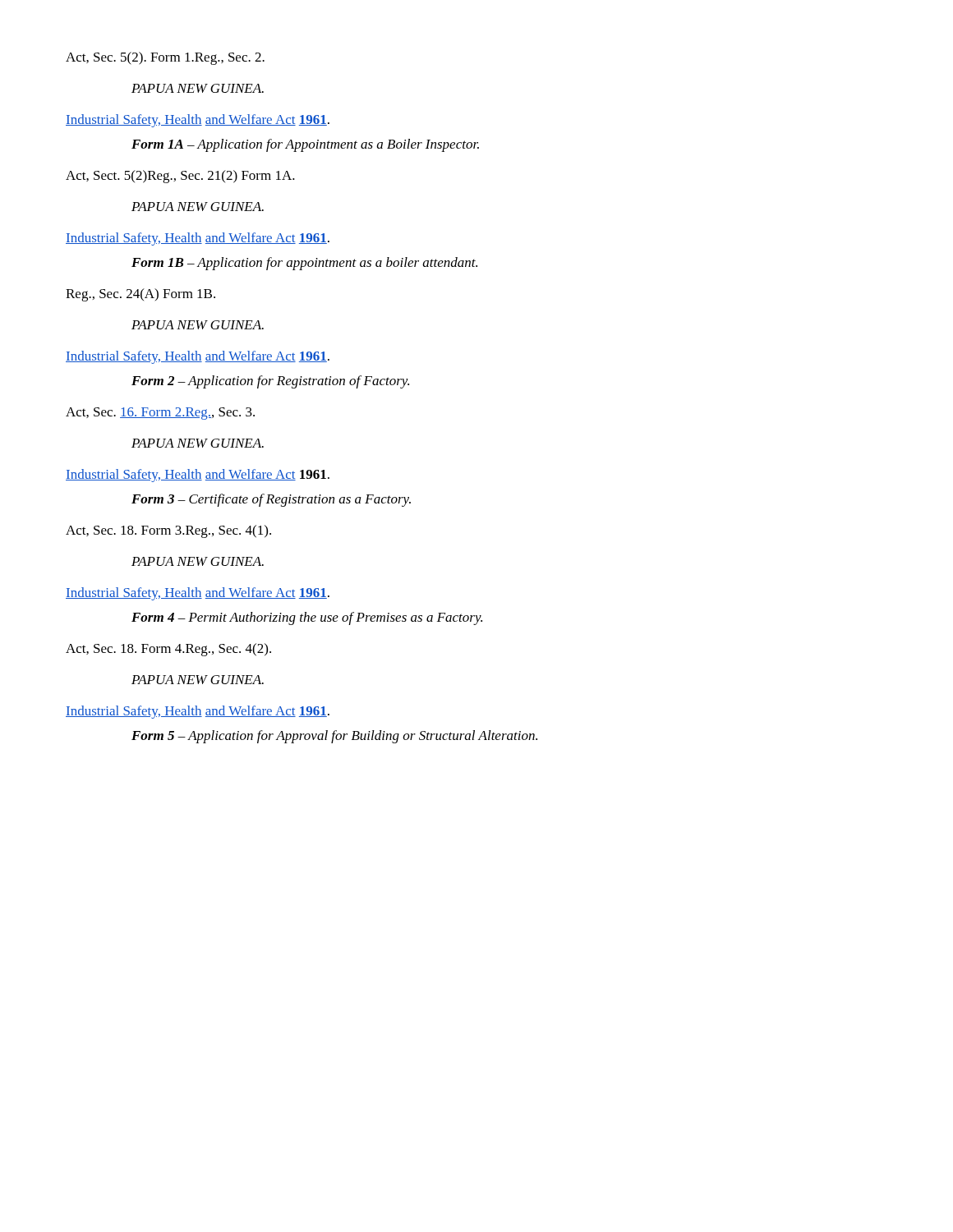
Task: Find the text block containing "Form 1A – Application for Appointment"
Action: (x=306, y=144)
